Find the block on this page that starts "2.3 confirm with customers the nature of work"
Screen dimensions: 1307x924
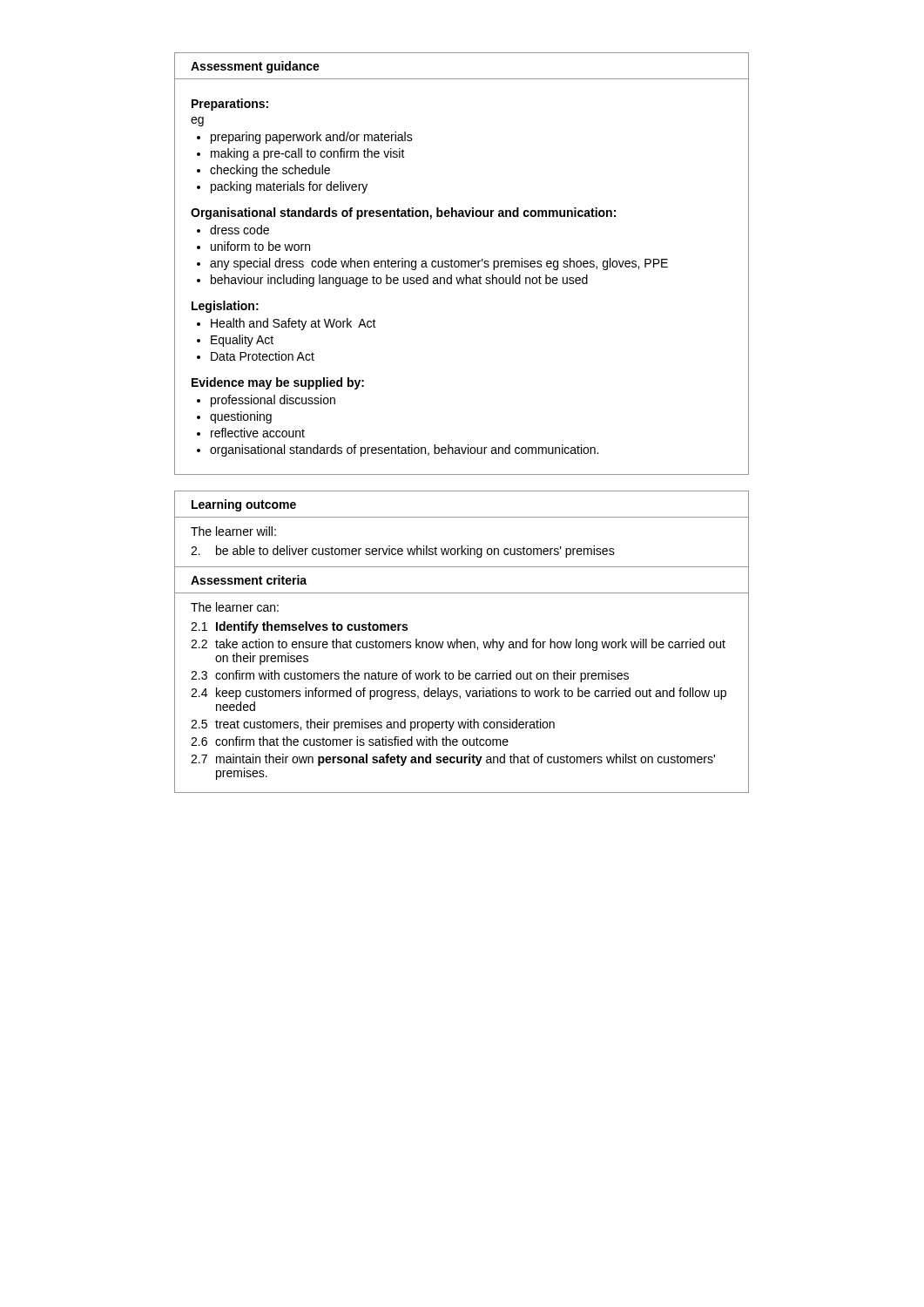click(462, 675)
